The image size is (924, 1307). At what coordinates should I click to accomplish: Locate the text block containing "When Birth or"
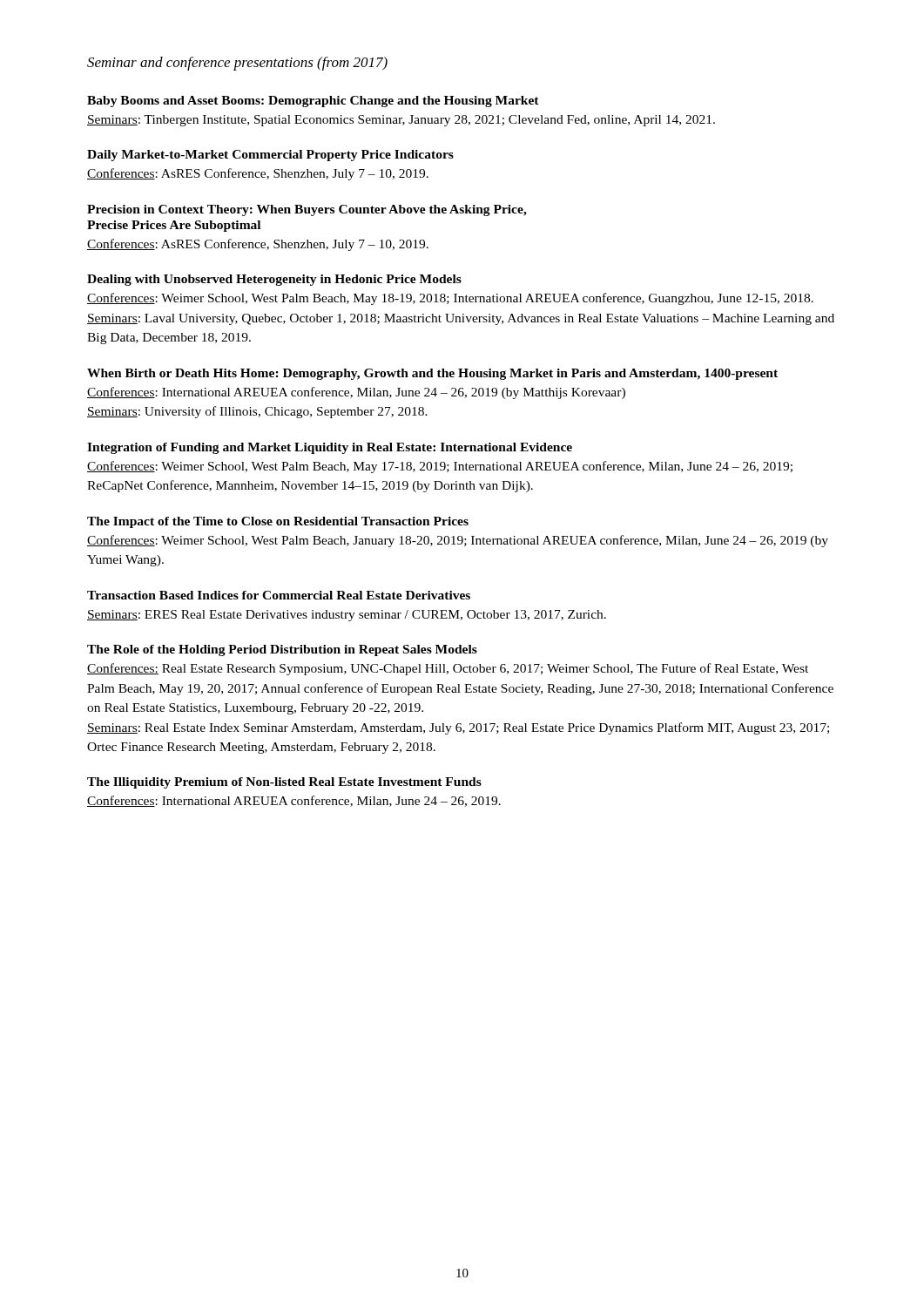(462, 393)
